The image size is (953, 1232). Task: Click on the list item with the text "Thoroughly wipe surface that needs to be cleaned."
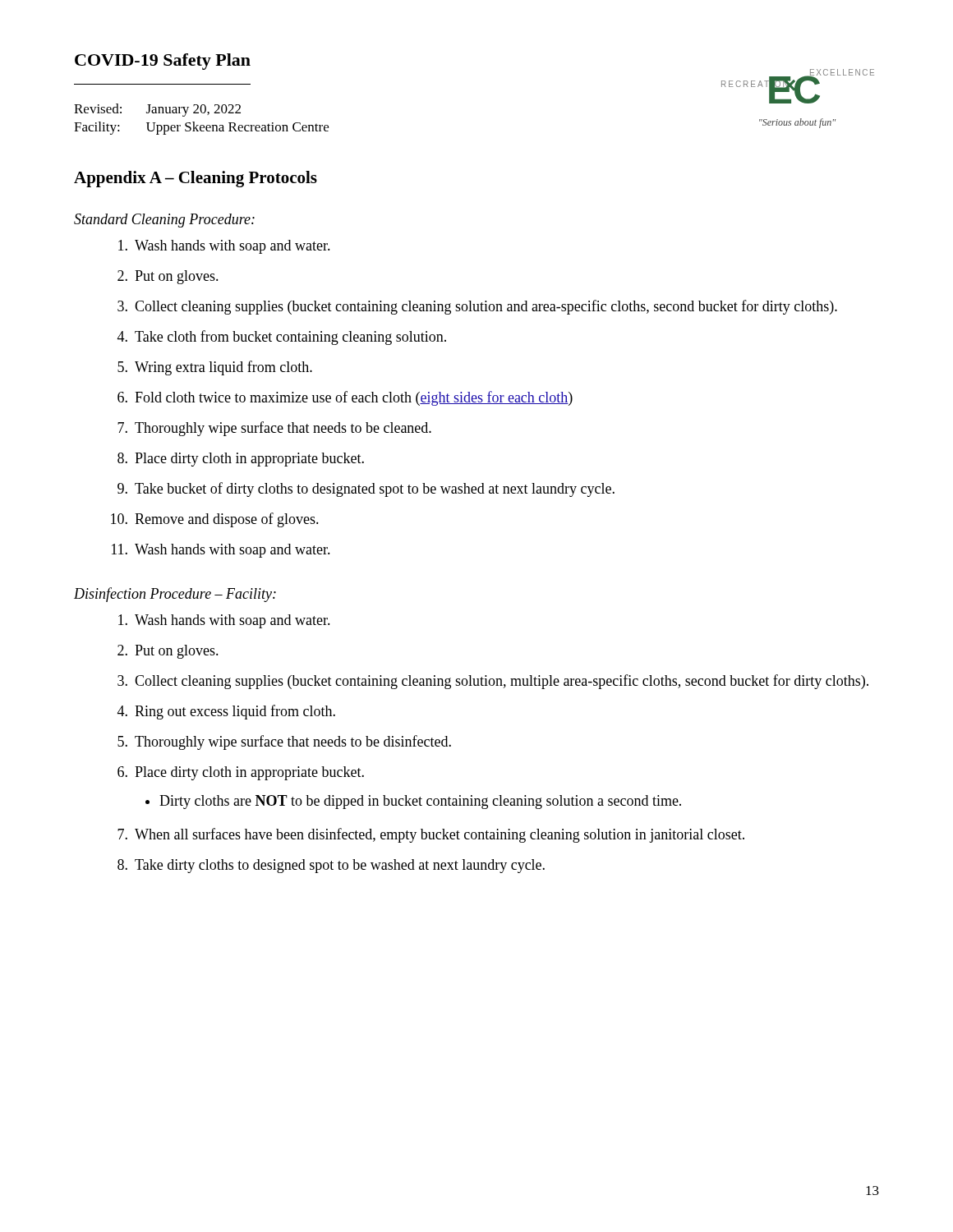coord(283,428)
